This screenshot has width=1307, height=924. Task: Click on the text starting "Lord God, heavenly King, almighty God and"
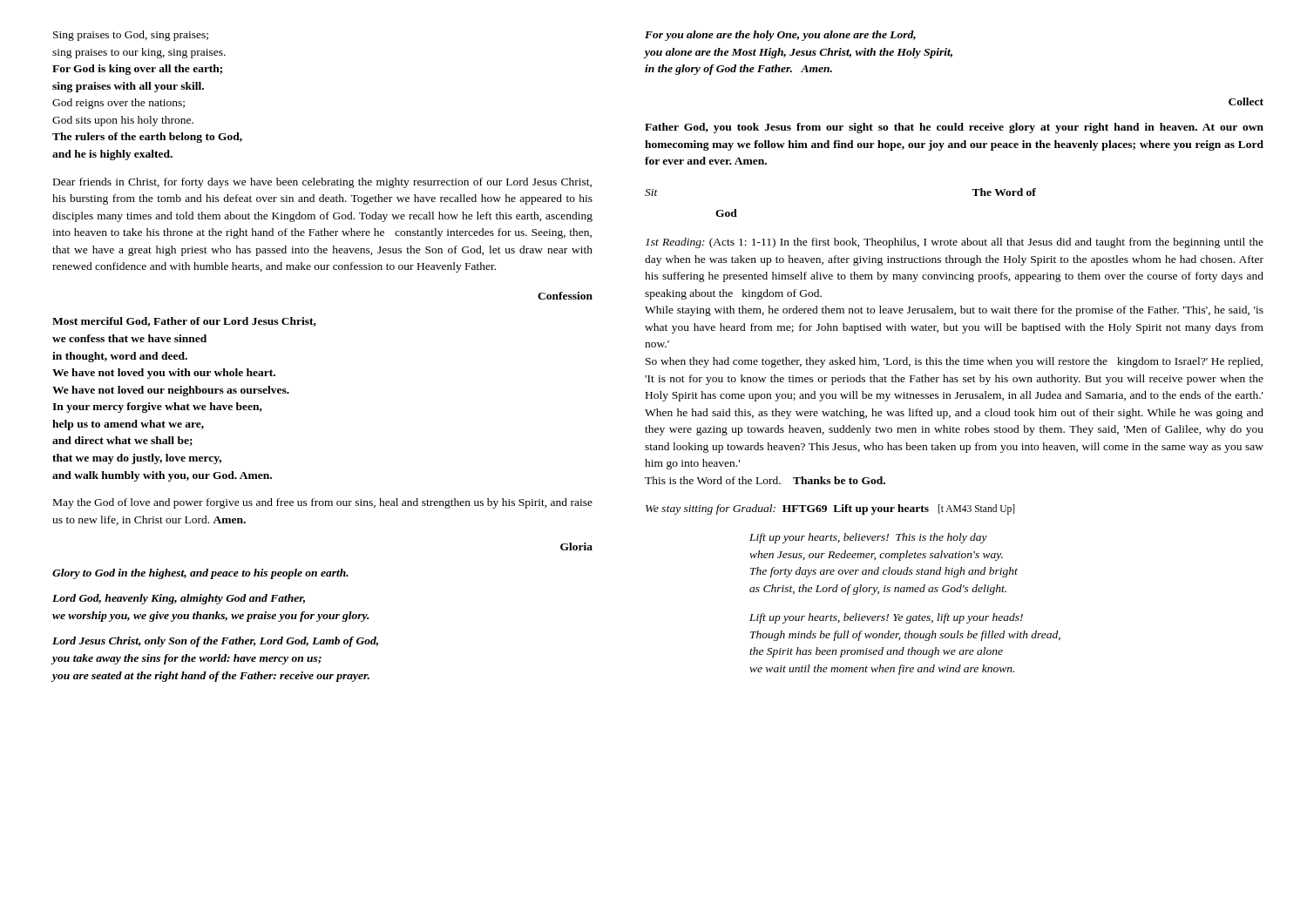pyautogui.click(x=211, y=607)
